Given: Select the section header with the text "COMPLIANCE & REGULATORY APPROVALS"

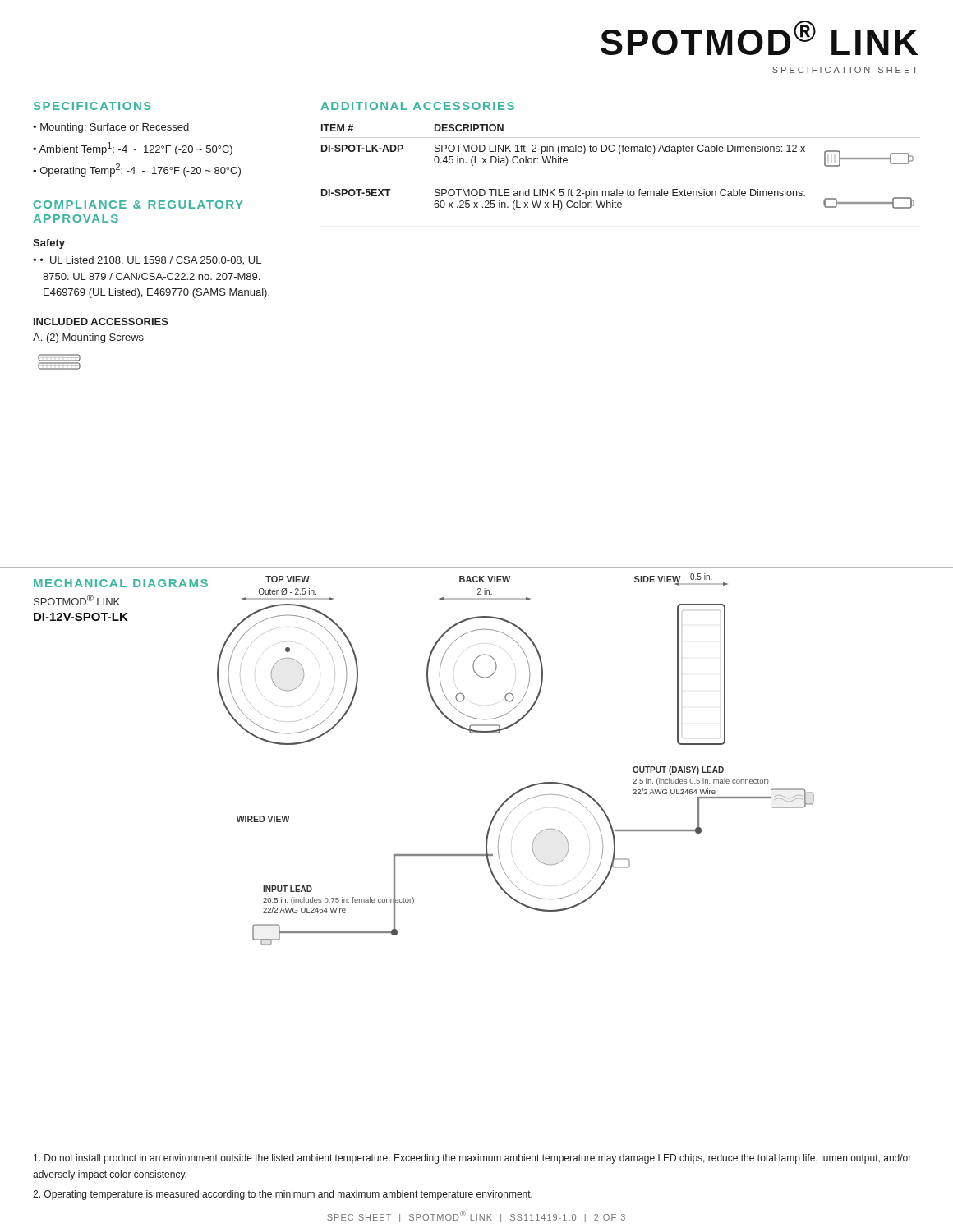Looking at the screenshot, I should click(x=139, y=211).
